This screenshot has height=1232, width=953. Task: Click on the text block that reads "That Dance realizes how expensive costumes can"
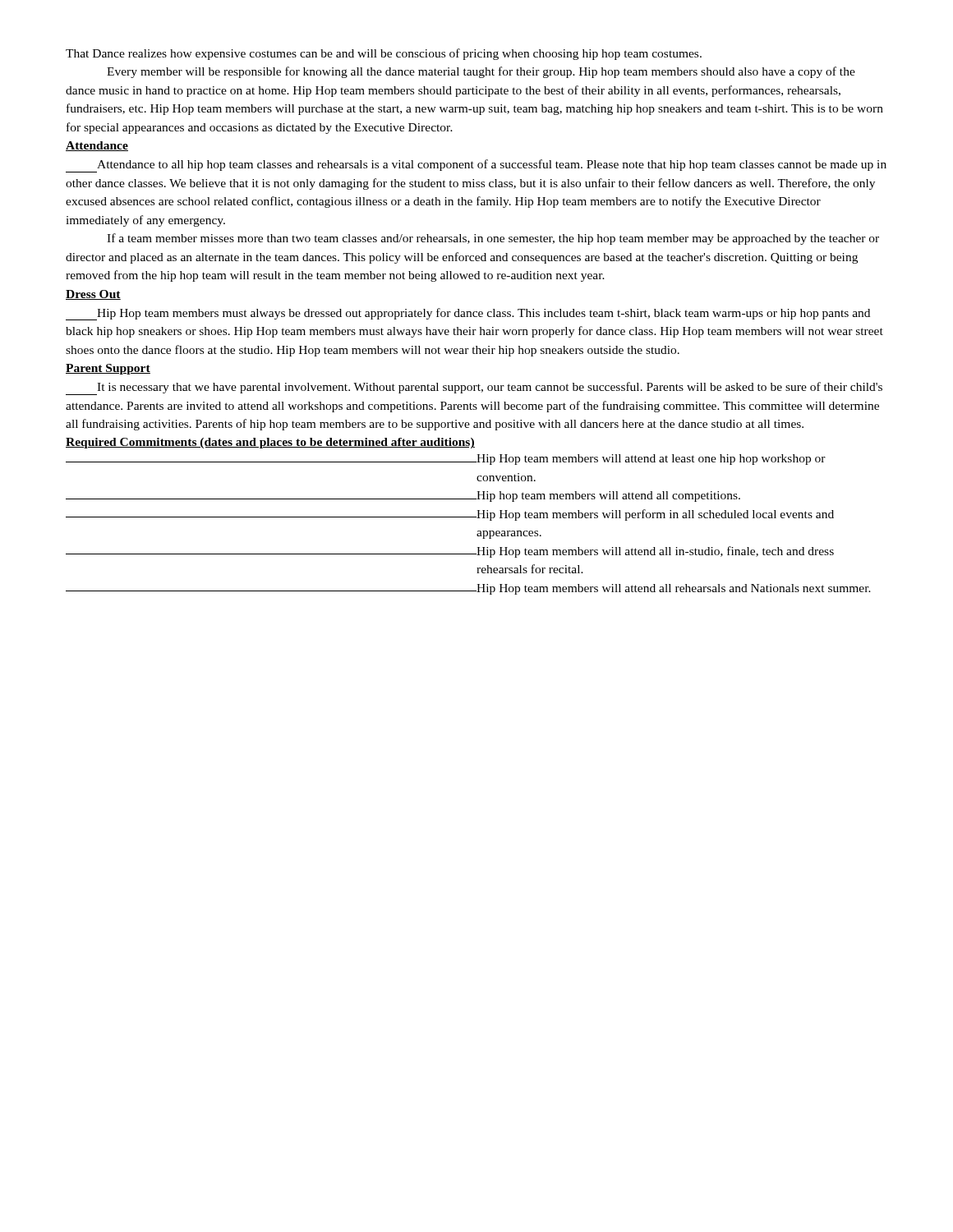tap(476, 54)
